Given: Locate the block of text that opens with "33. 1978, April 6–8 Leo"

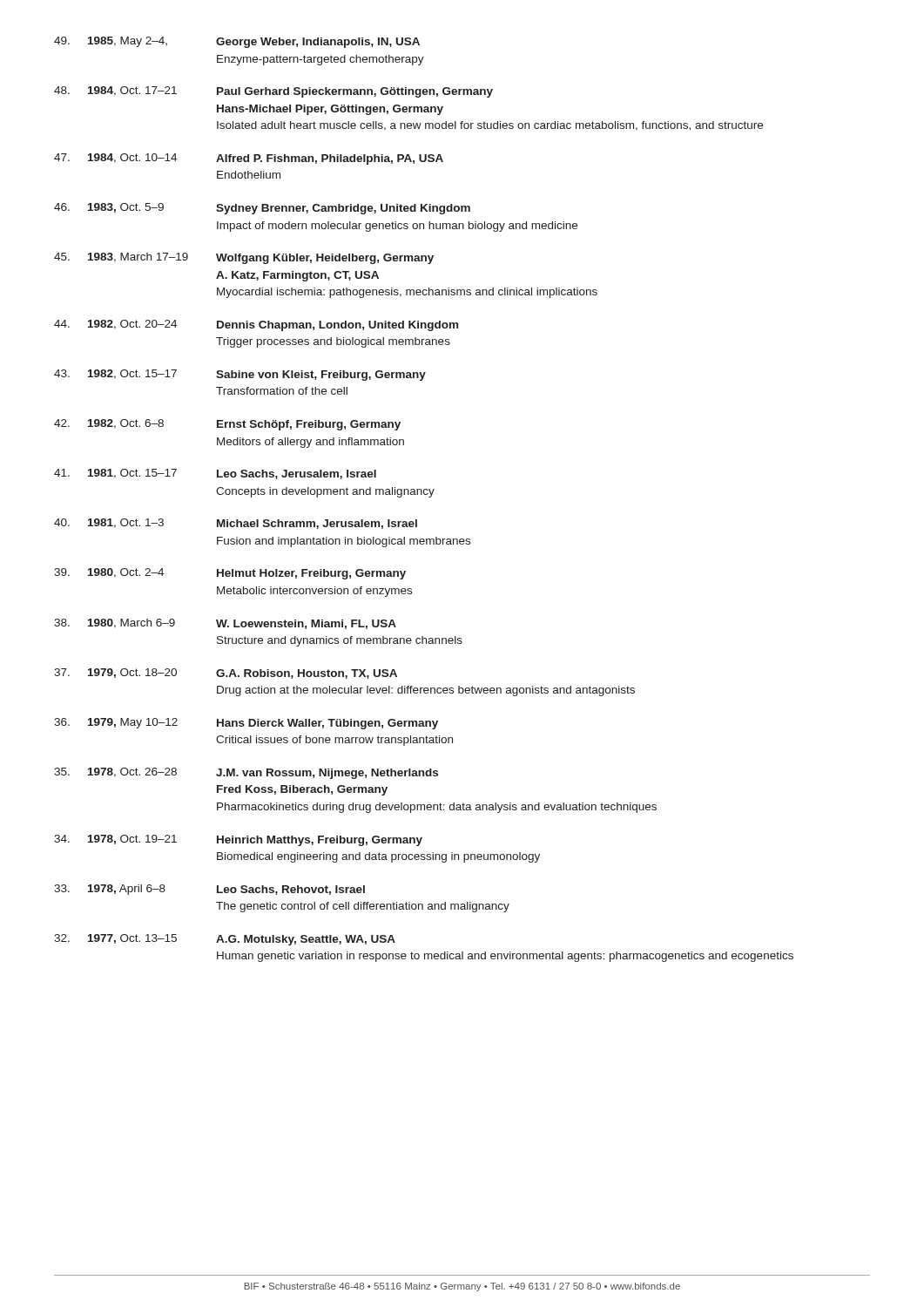Looking at the screenshot, I should pyautogui.click(x=462, y=898).
